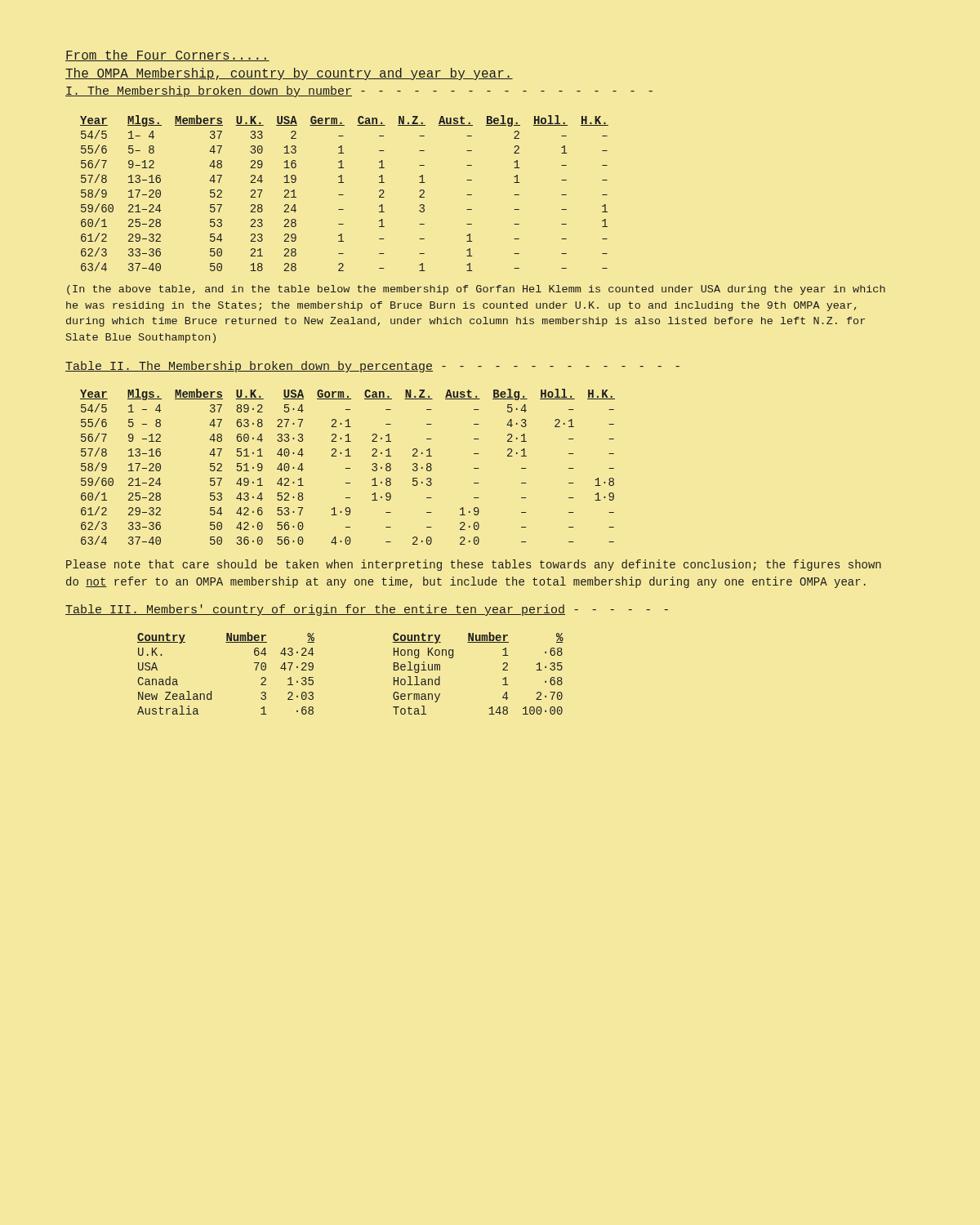The height and width of the screenshot is (1225, 980).
Task: Where does it say "From the Four Corners"?
Action: click(x=167, y=56)
